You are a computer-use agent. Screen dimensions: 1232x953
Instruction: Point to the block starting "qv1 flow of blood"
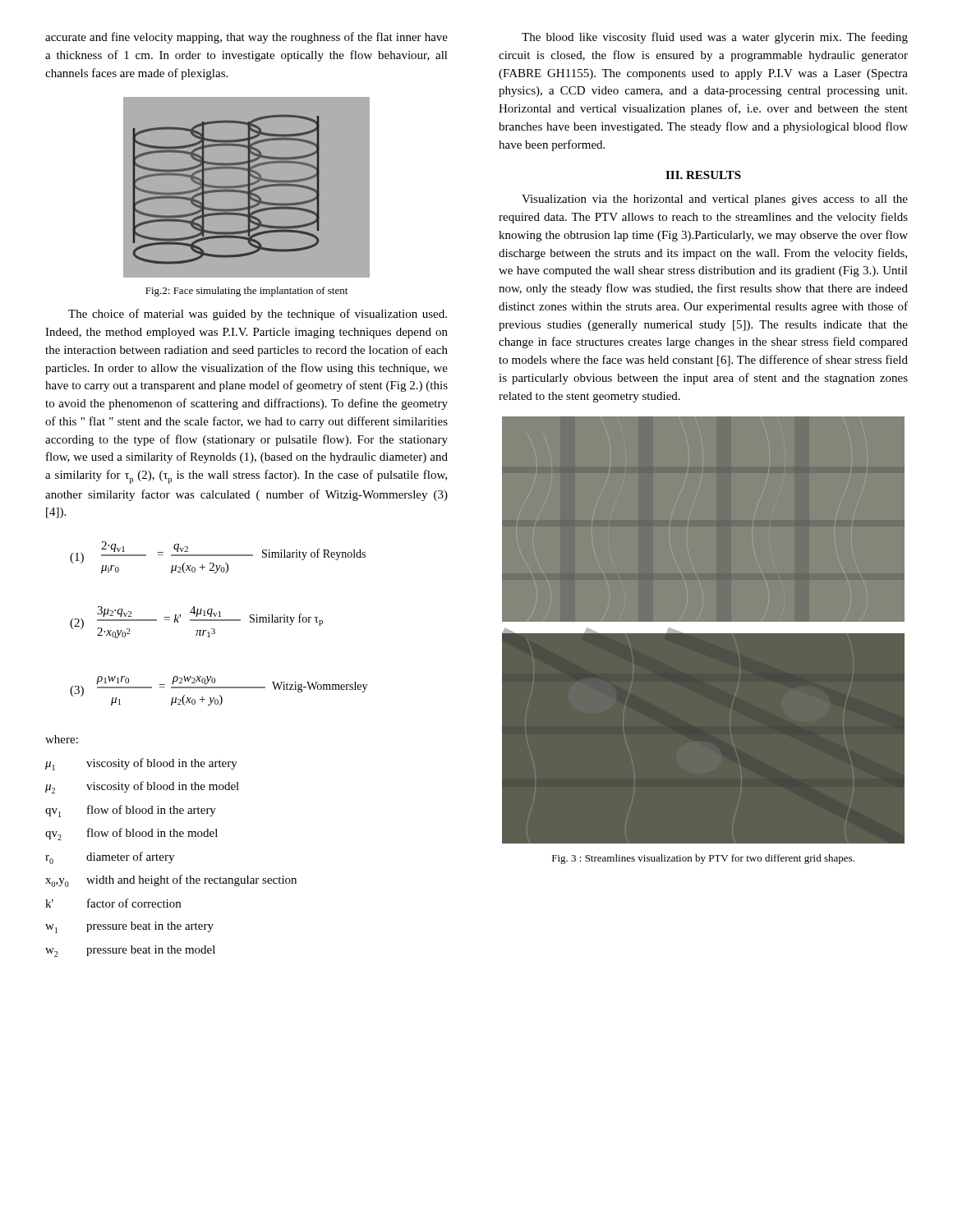134,811
